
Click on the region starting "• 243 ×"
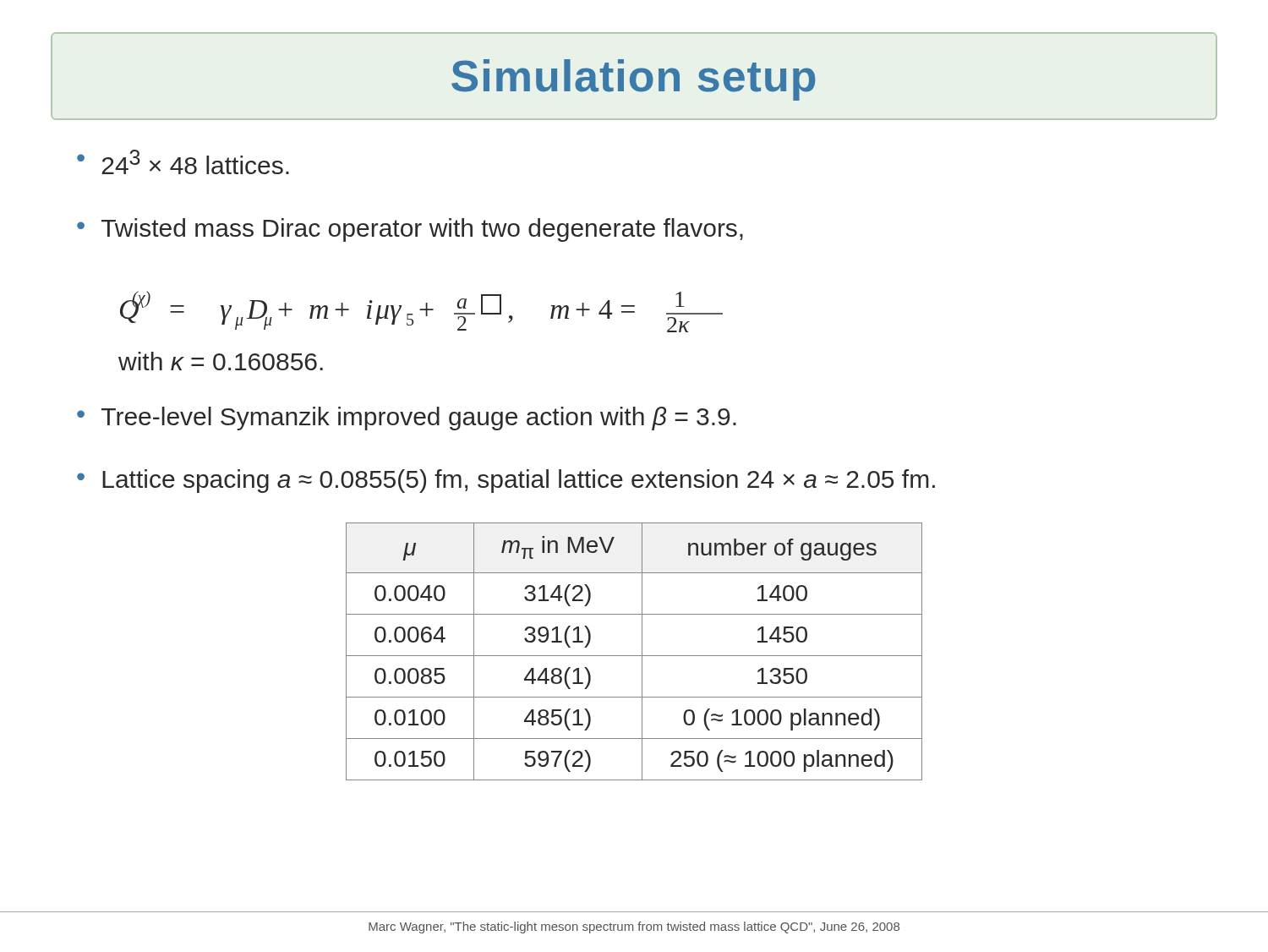pos(183,163)
